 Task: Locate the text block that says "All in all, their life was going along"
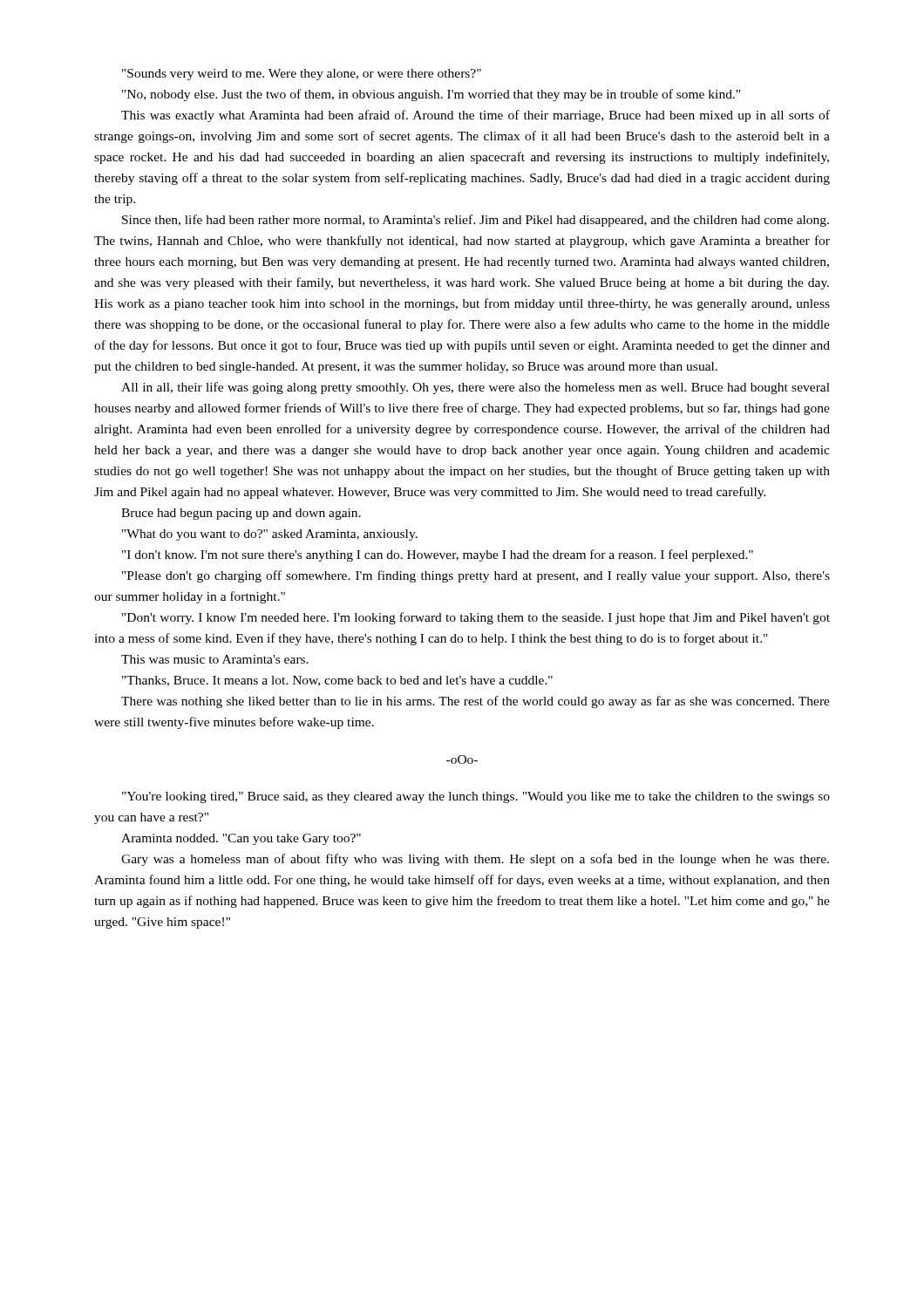point(462,440)
